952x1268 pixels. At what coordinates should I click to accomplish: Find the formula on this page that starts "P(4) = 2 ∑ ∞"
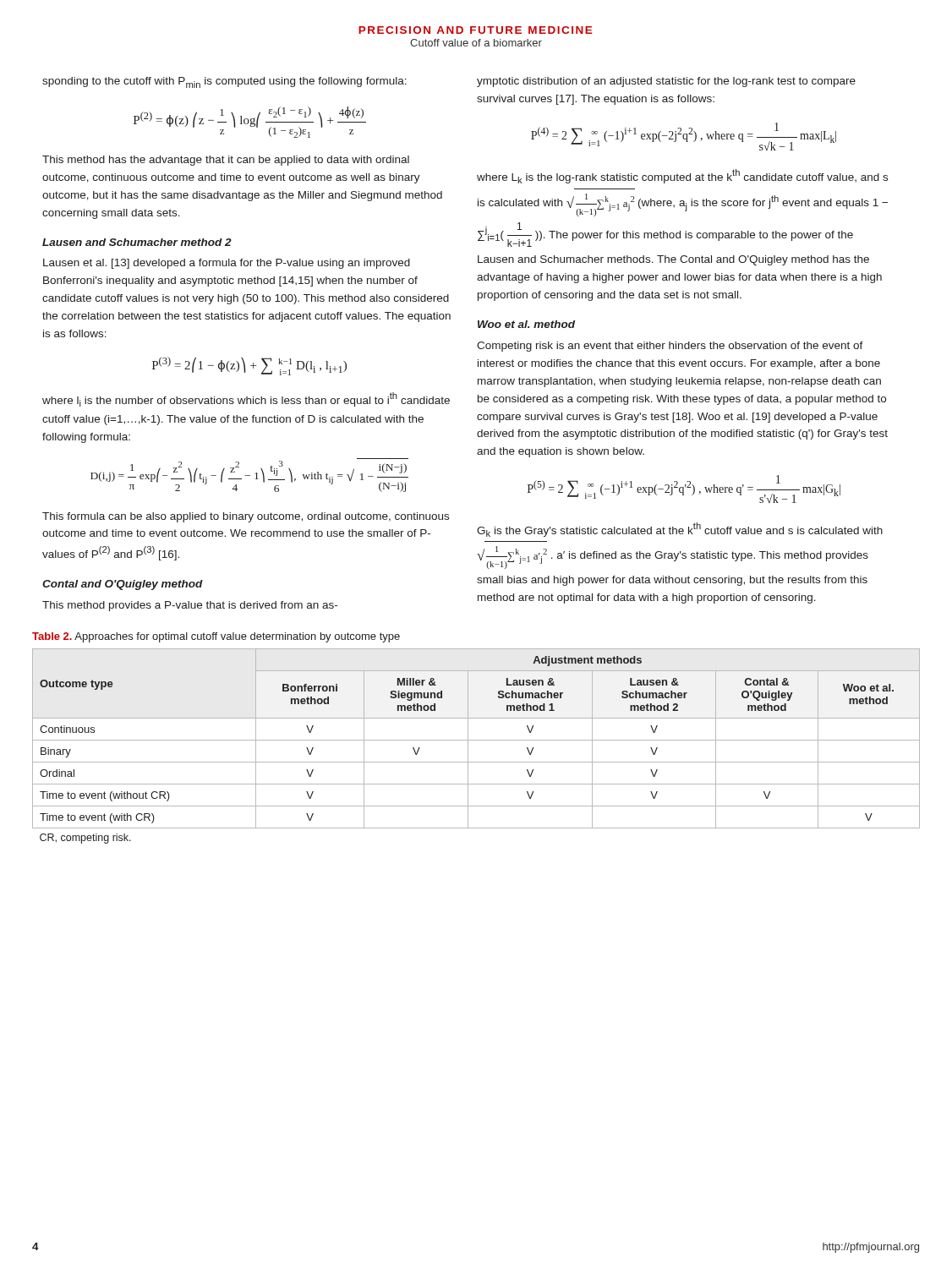coord(684,137)
